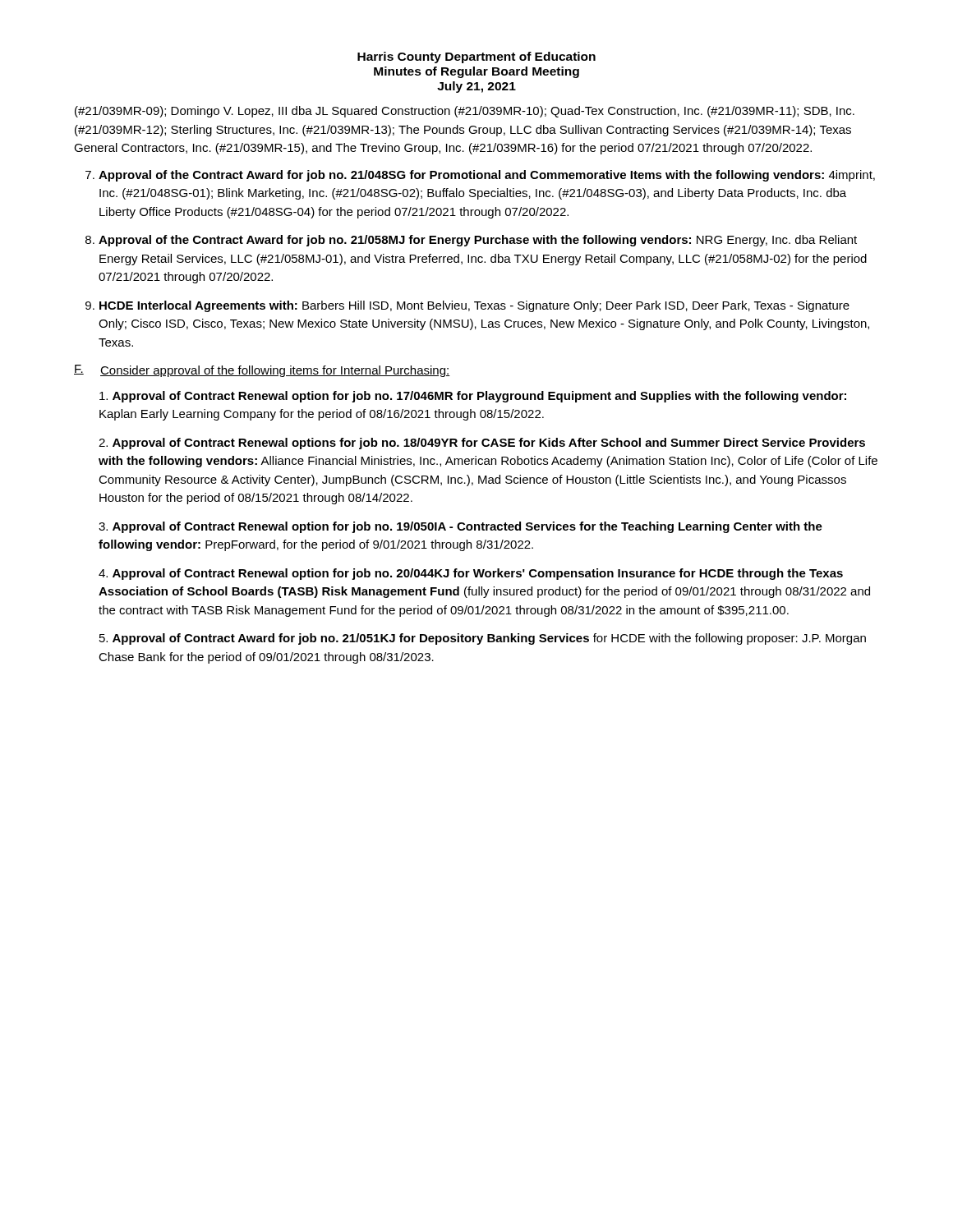953x1232 pixels.
Task: Navigate to the element starting "2.Approval of Contract Renewal options"
Action: 488,470
